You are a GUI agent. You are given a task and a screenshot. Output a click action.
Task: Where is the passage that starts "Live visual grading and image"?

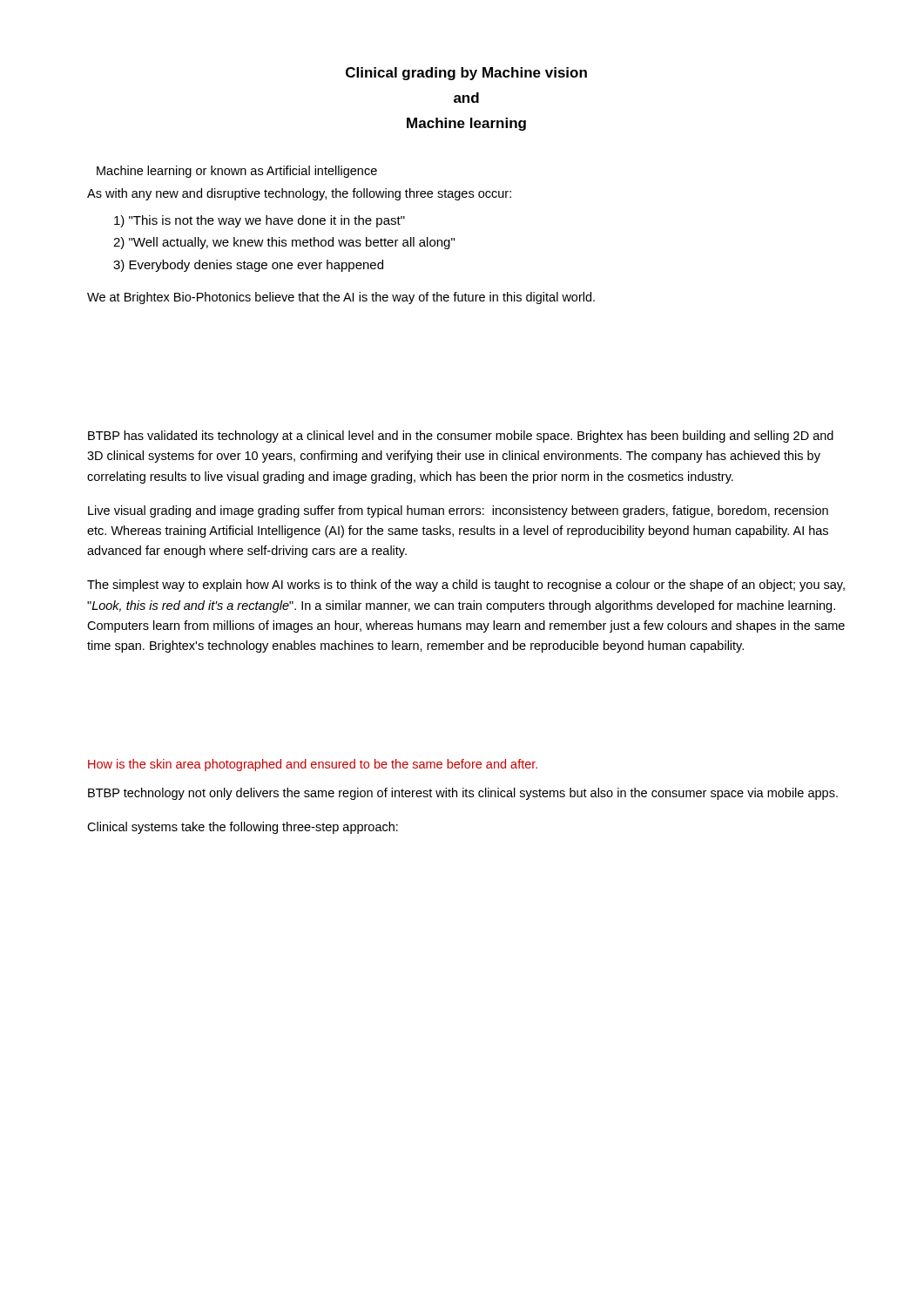458,531
